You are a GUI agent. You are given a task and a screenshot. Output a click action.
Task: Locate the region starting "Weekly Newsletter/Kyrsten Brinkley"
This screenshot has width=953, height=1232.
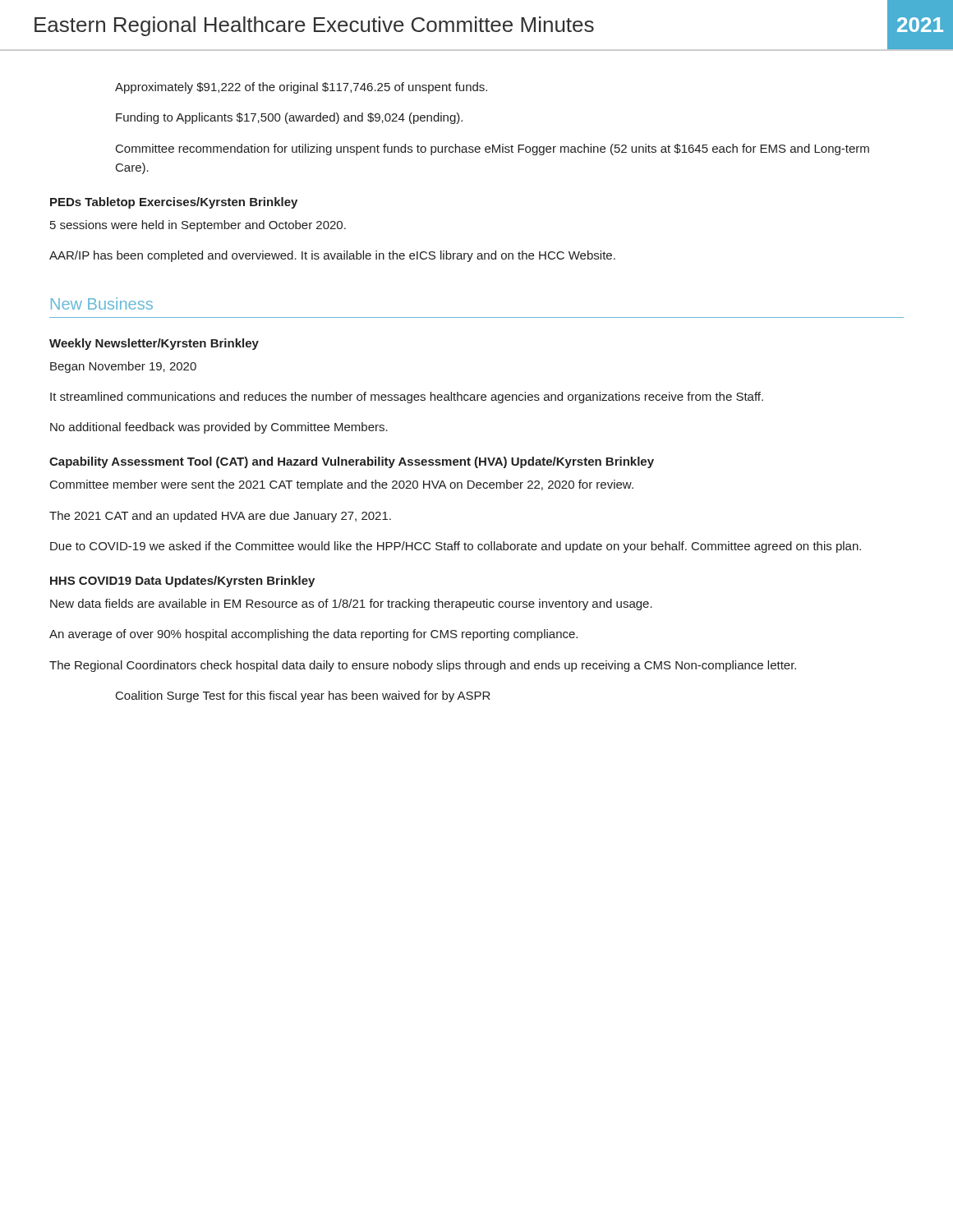click(154, 342)
